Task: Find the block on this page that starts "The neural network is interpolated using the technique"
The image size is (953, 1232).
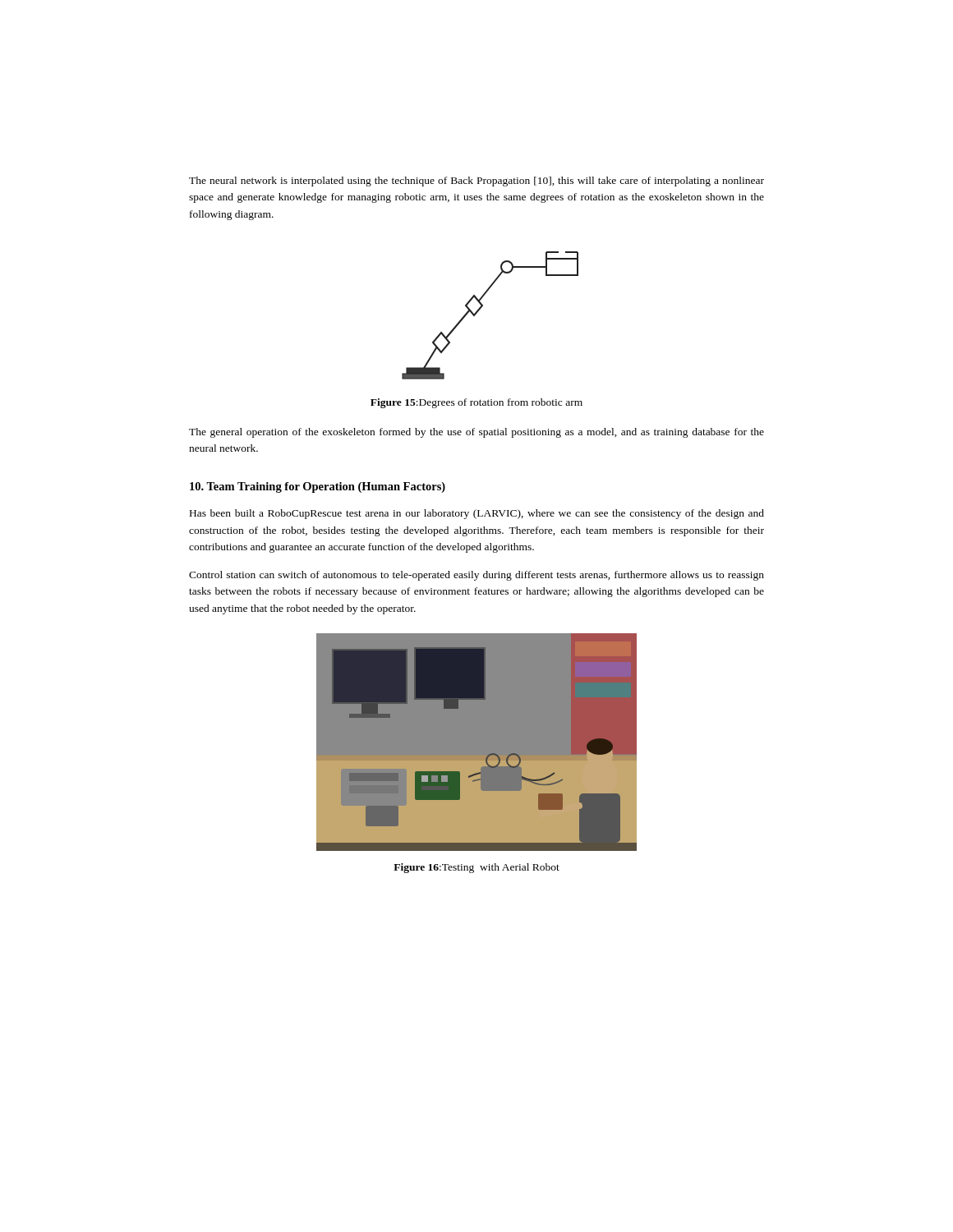Action: point(476,197)
